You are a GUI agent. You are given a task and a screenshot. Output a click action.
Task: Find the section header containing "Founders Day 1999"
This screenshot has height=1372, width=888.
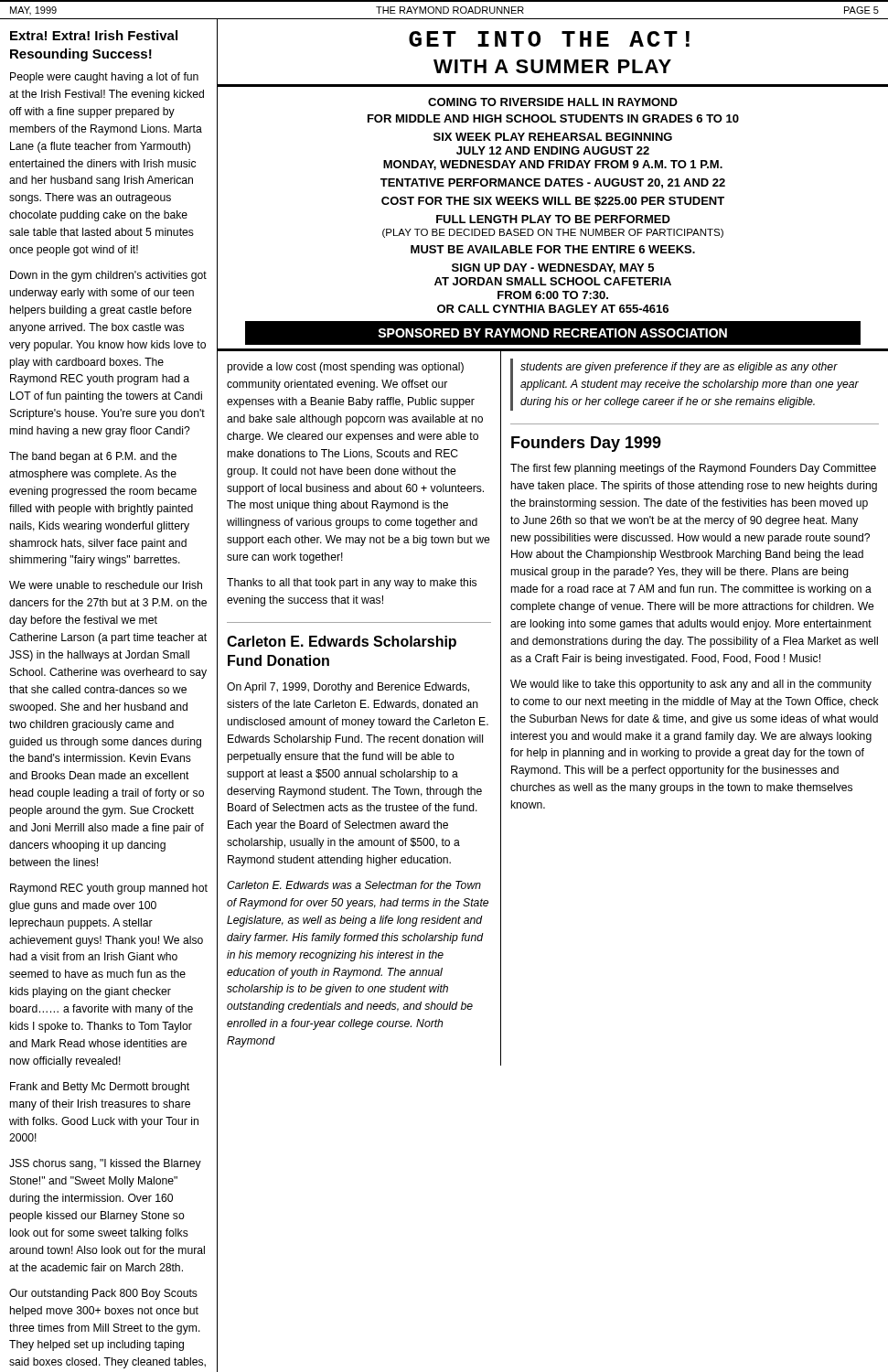586,443
